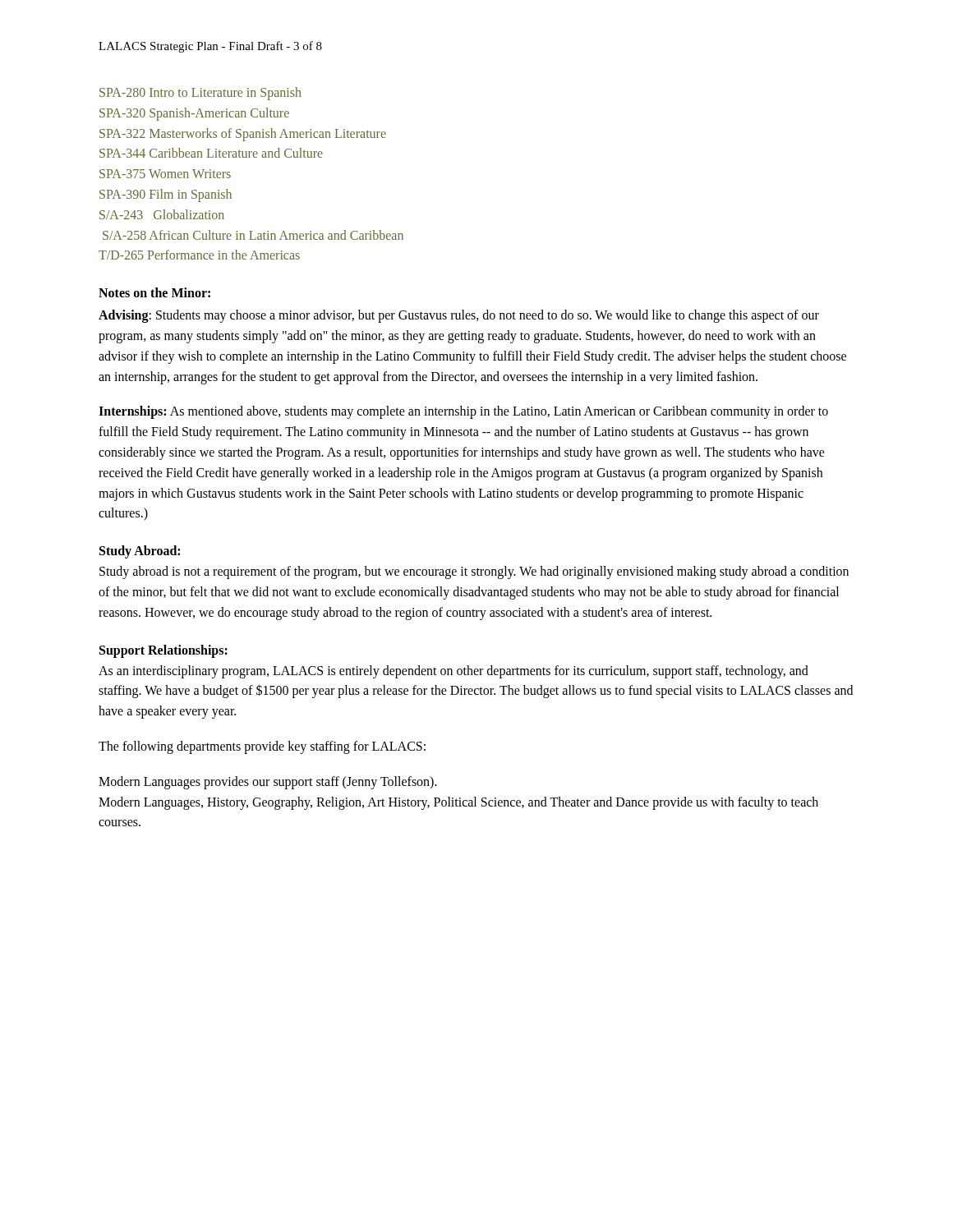953x1232 pixels.
Task: Point to the block beginning "Study abroad is not a"
Action: coord(474,592)
